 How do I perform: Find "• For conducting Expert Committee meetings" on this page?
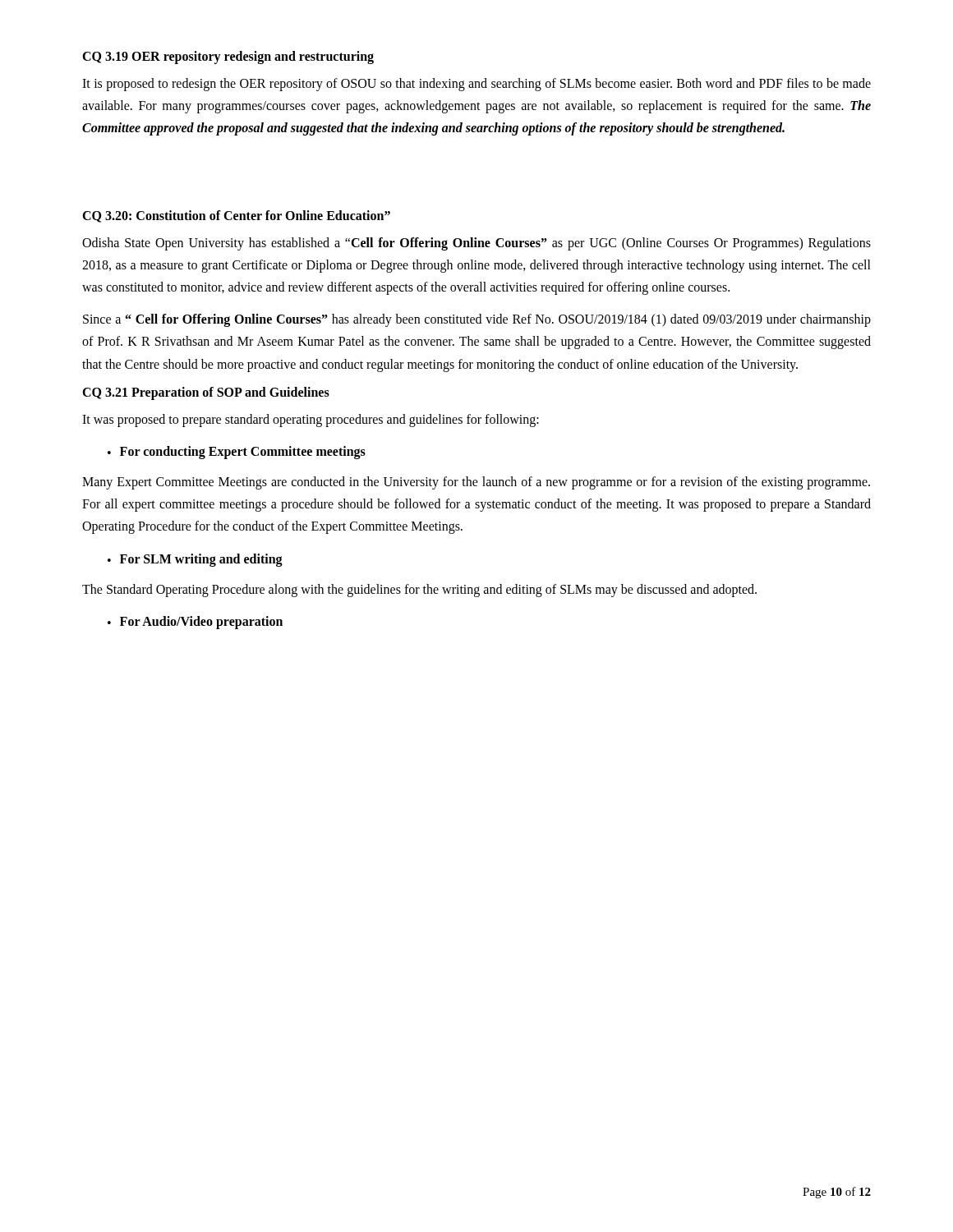point(236,452)
